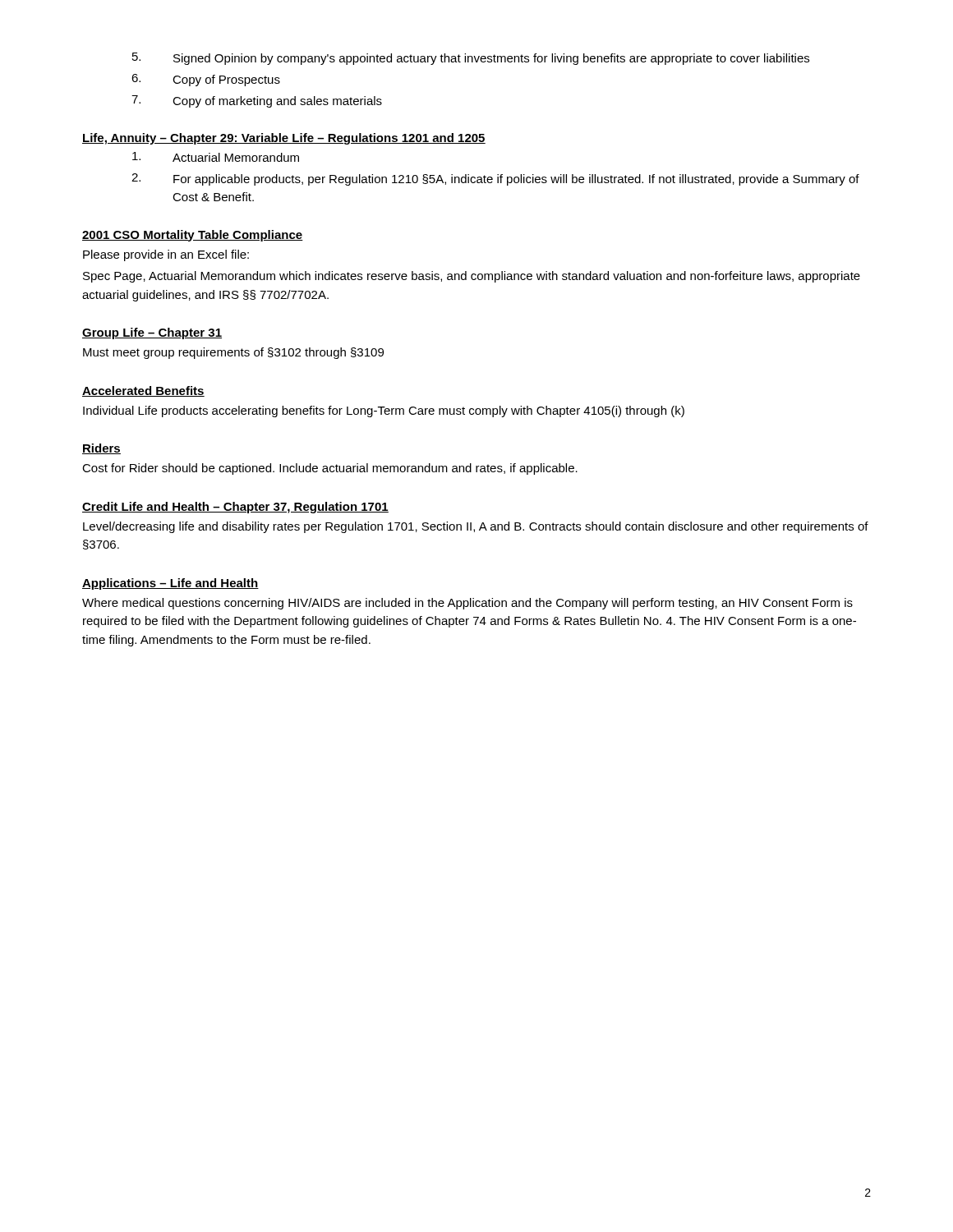953x1232 pixels.
Task: Select the element starting "Where medical questions concerning HIV/AIDS"
Action: pyautogui.click(x=469, y=620)
